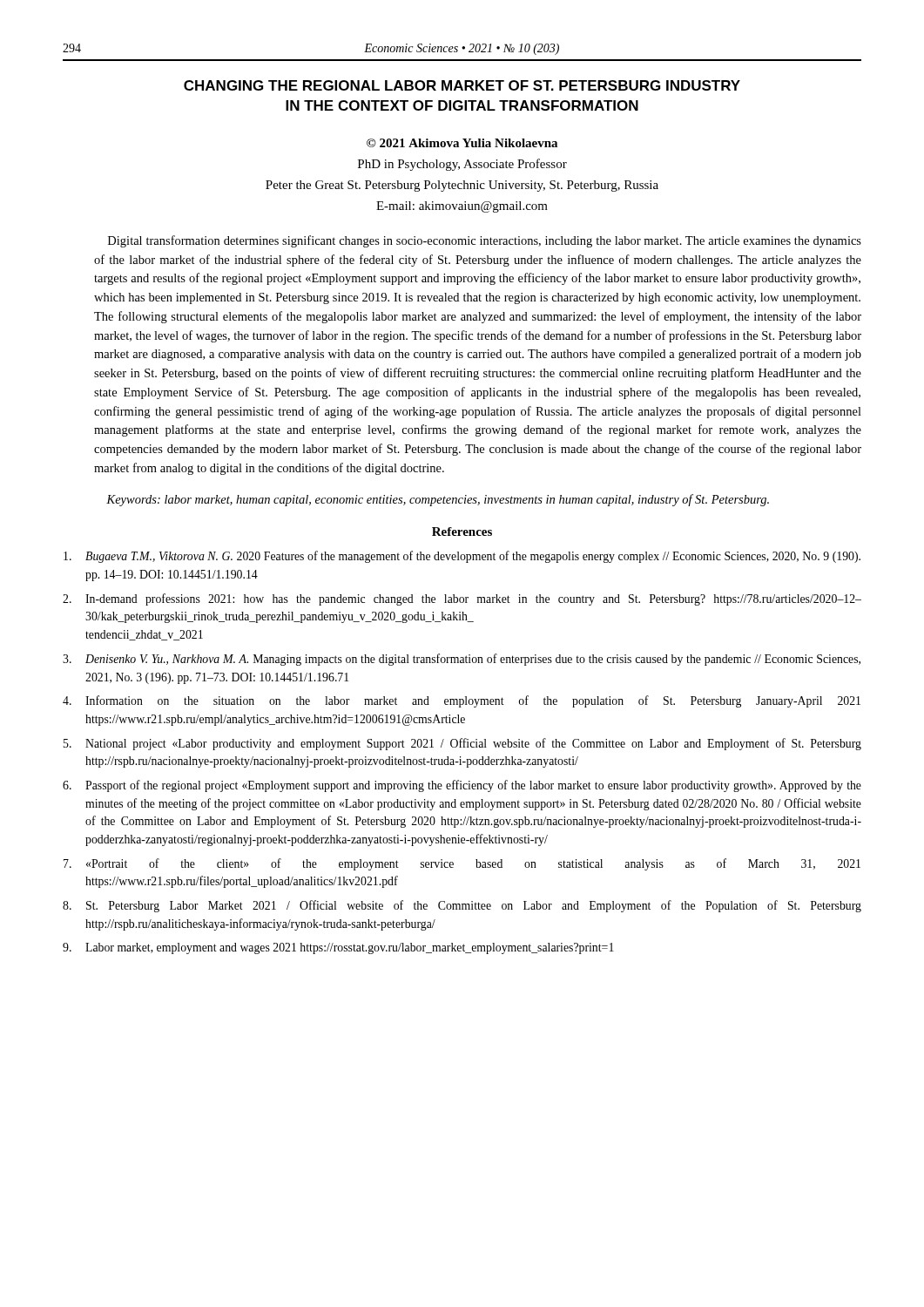Point to the block starting "Bugaeva T.M., Viktorova N."
The image size is (924, 1307).
462,566
